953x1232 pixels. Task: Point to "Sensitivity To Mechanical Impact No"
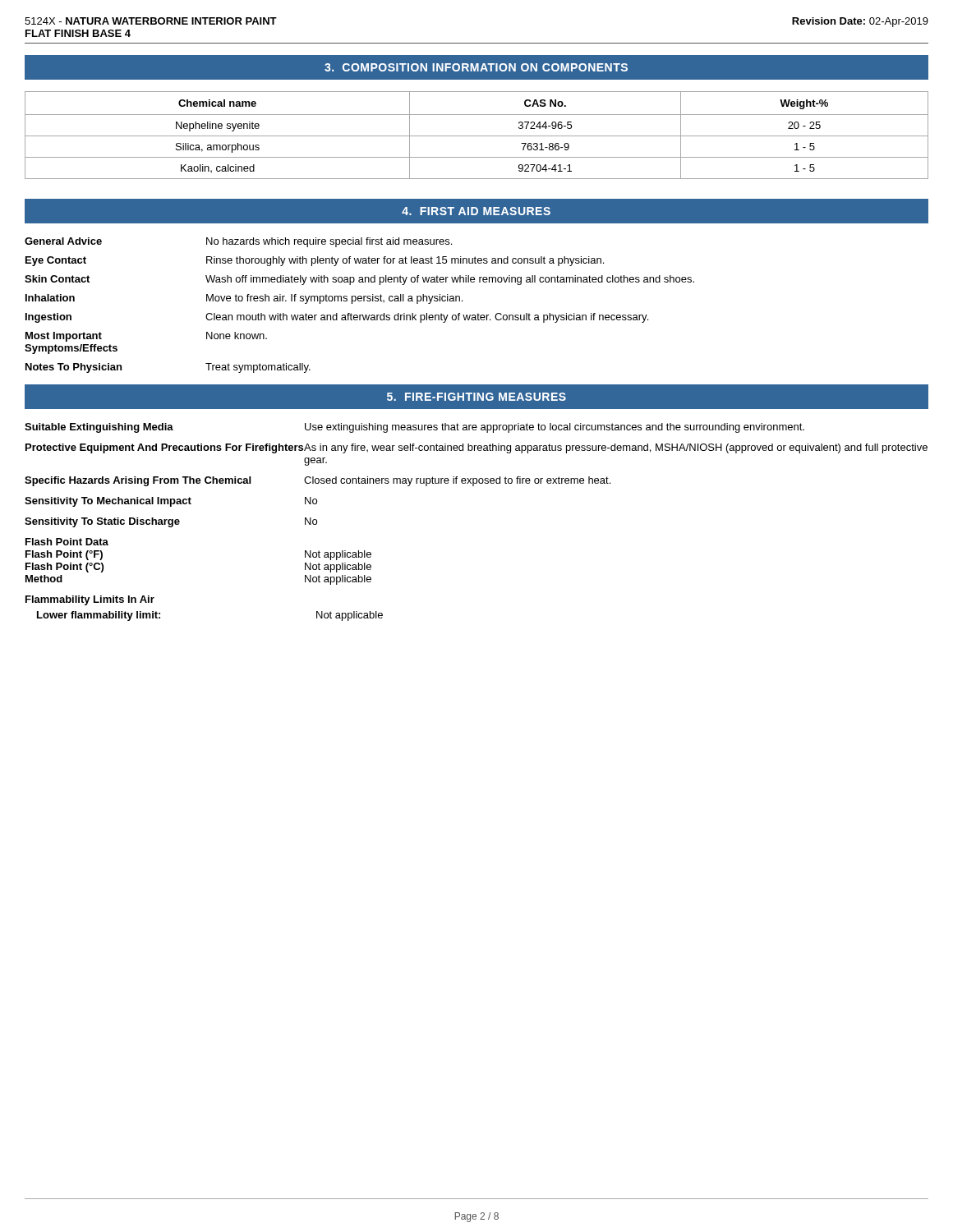pos(171,502)
